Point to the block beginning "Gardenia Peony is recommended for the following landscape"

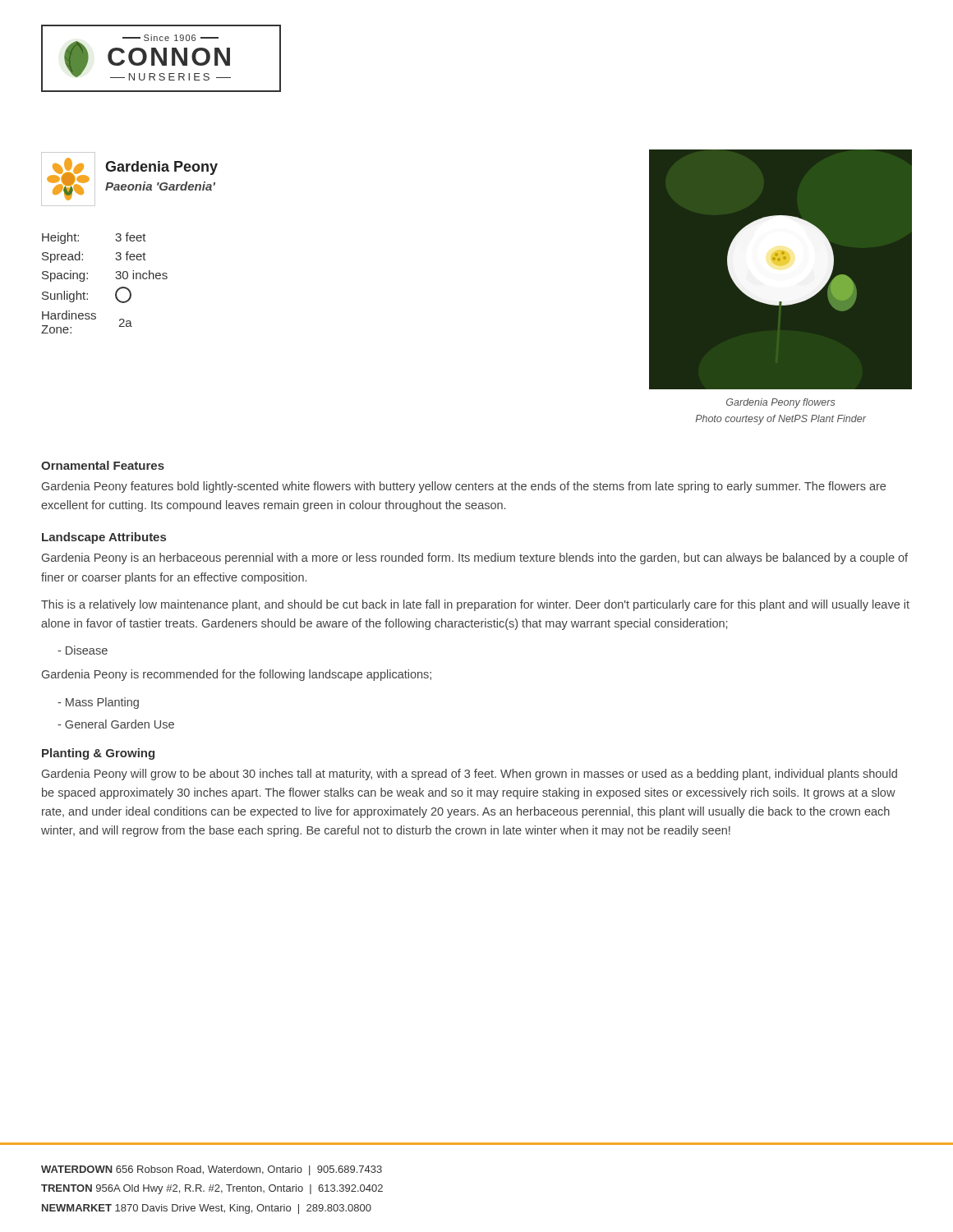(x=237, y=675)
